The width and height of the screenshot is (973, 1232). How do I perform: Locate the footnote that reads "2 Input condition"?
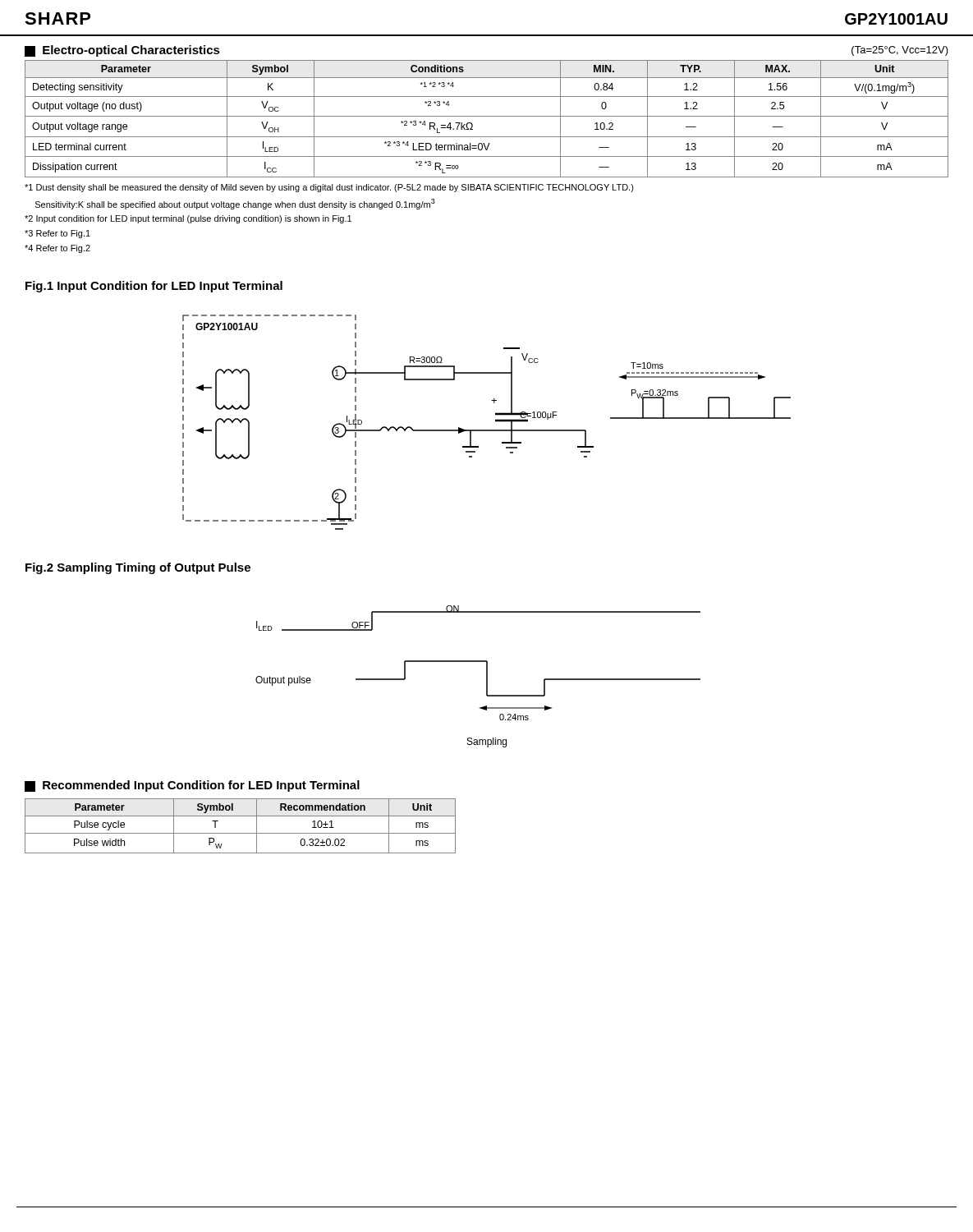[188, 219]
